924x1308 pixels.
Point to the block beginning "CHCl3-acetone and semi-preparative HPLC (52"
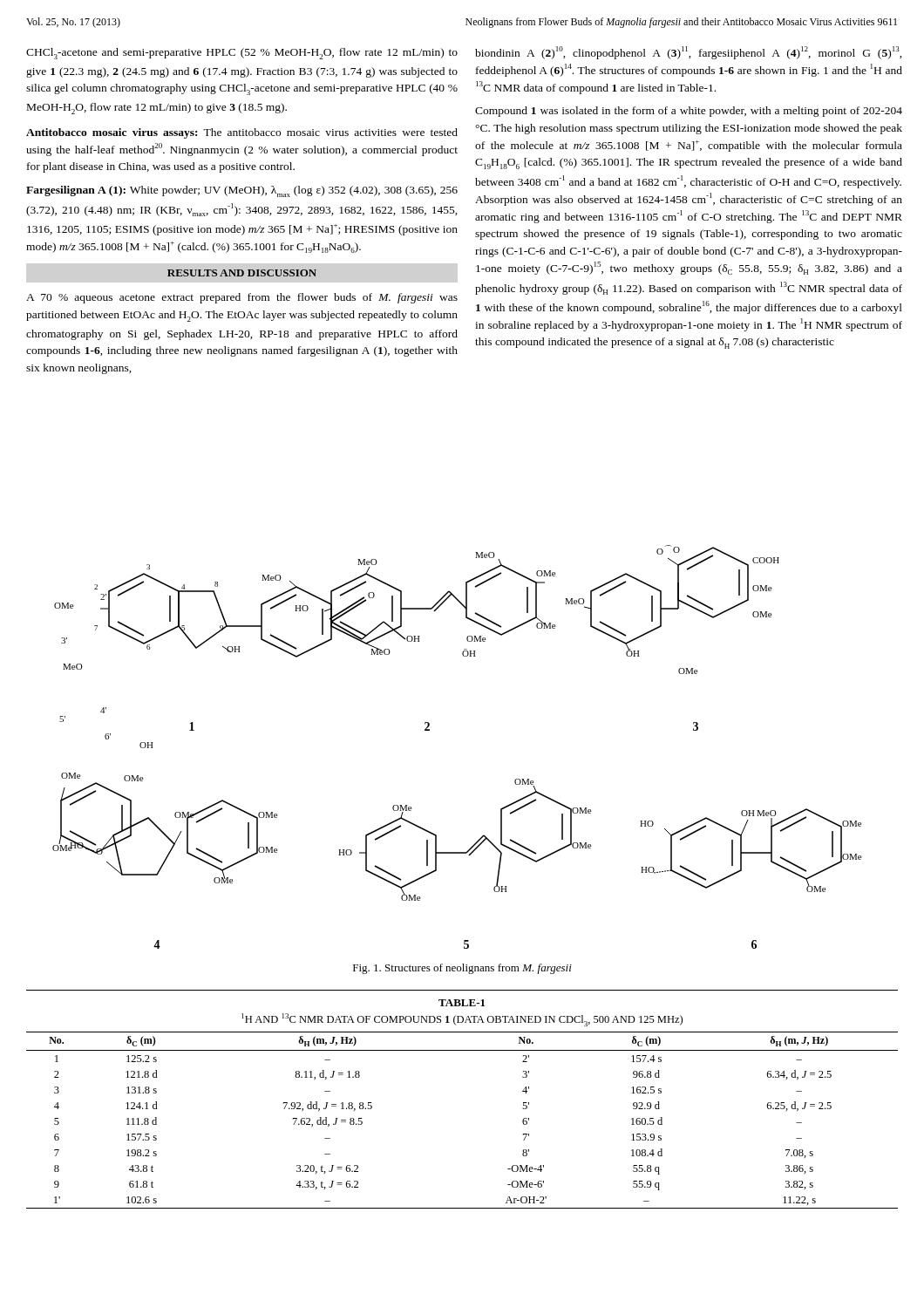click(242, 81)
